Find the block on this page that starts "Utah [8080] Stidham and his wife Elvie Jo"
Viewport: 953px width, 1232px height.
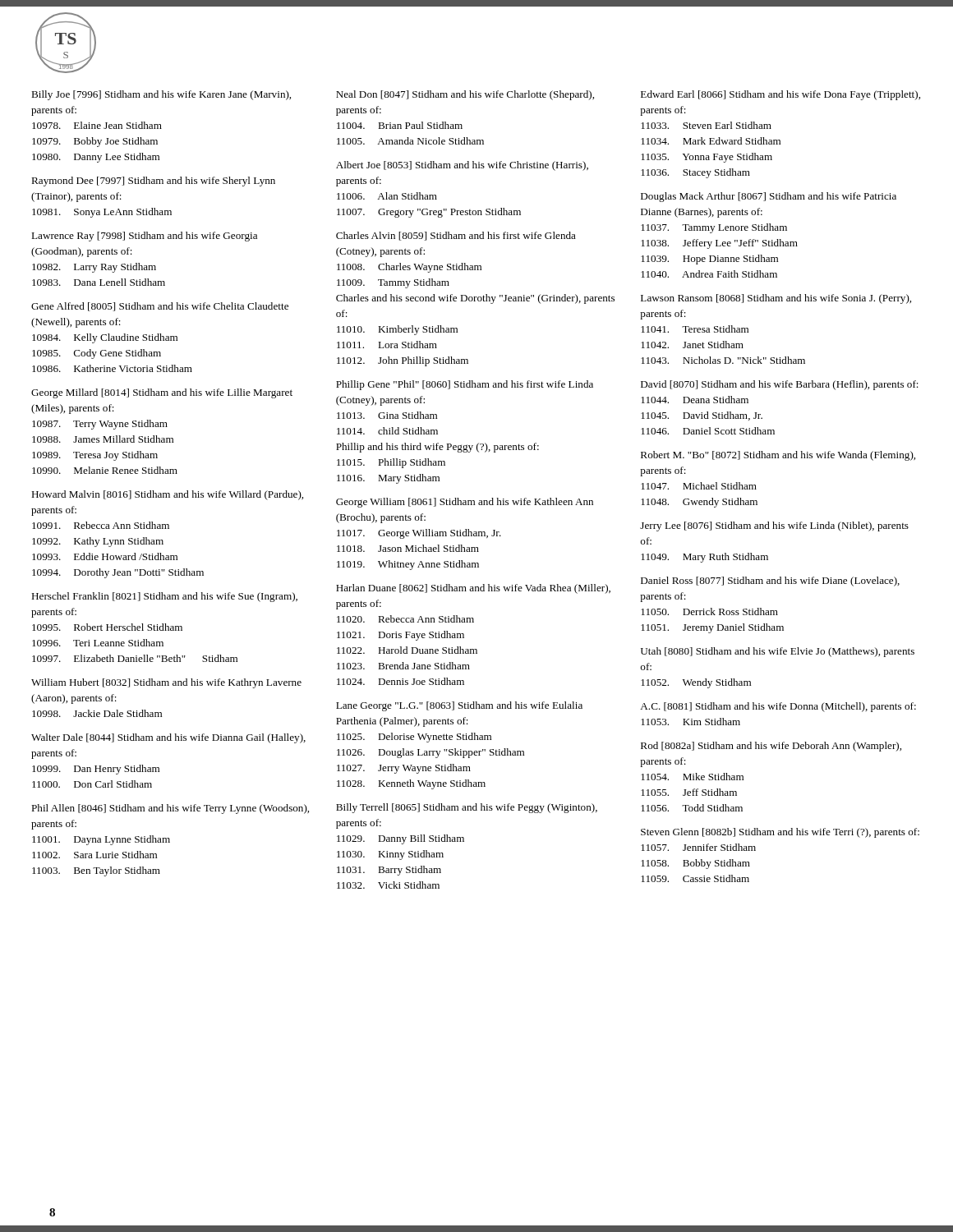[778, 652]
